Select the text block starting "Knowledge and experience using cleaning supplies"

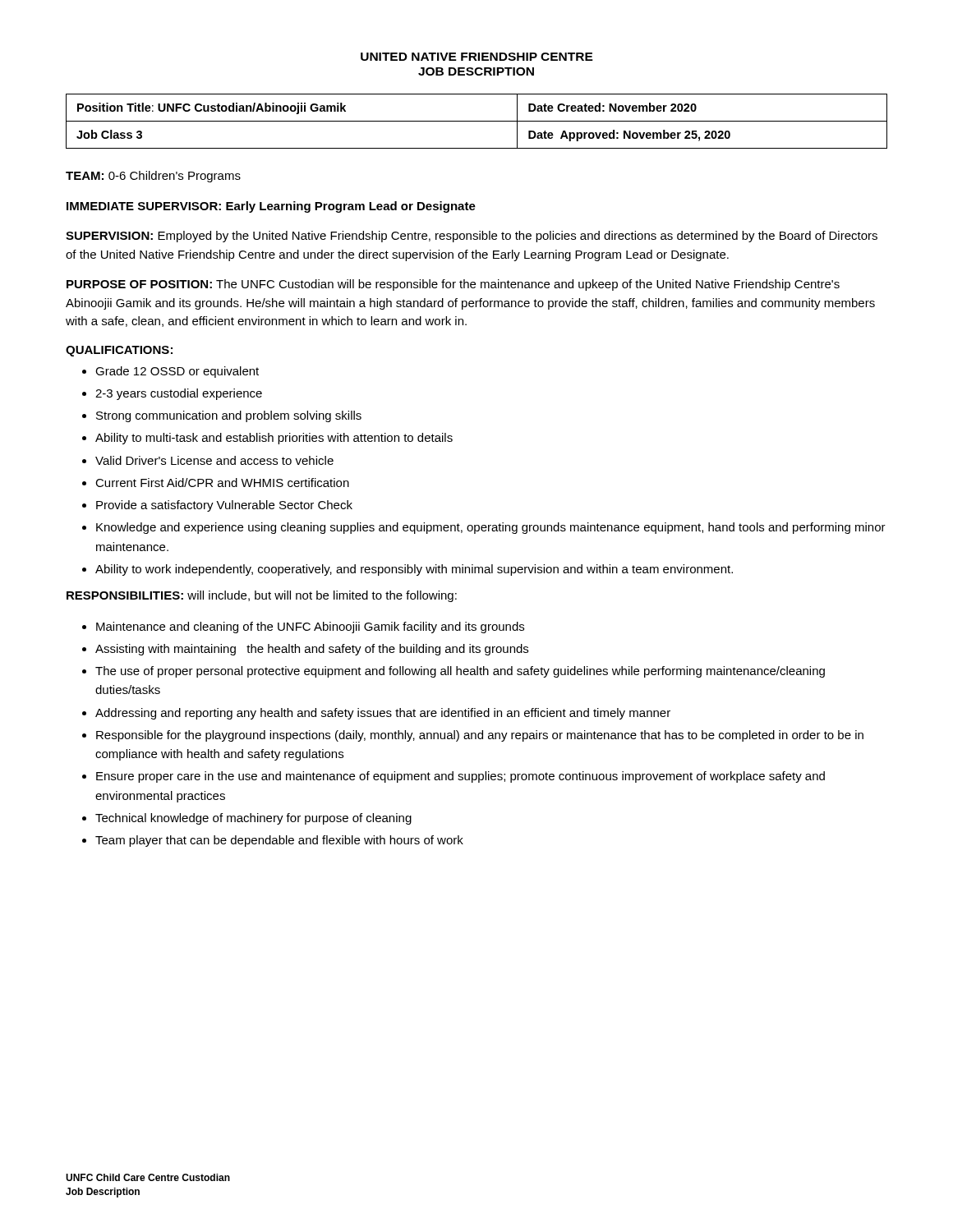click(x=490, y=537)
